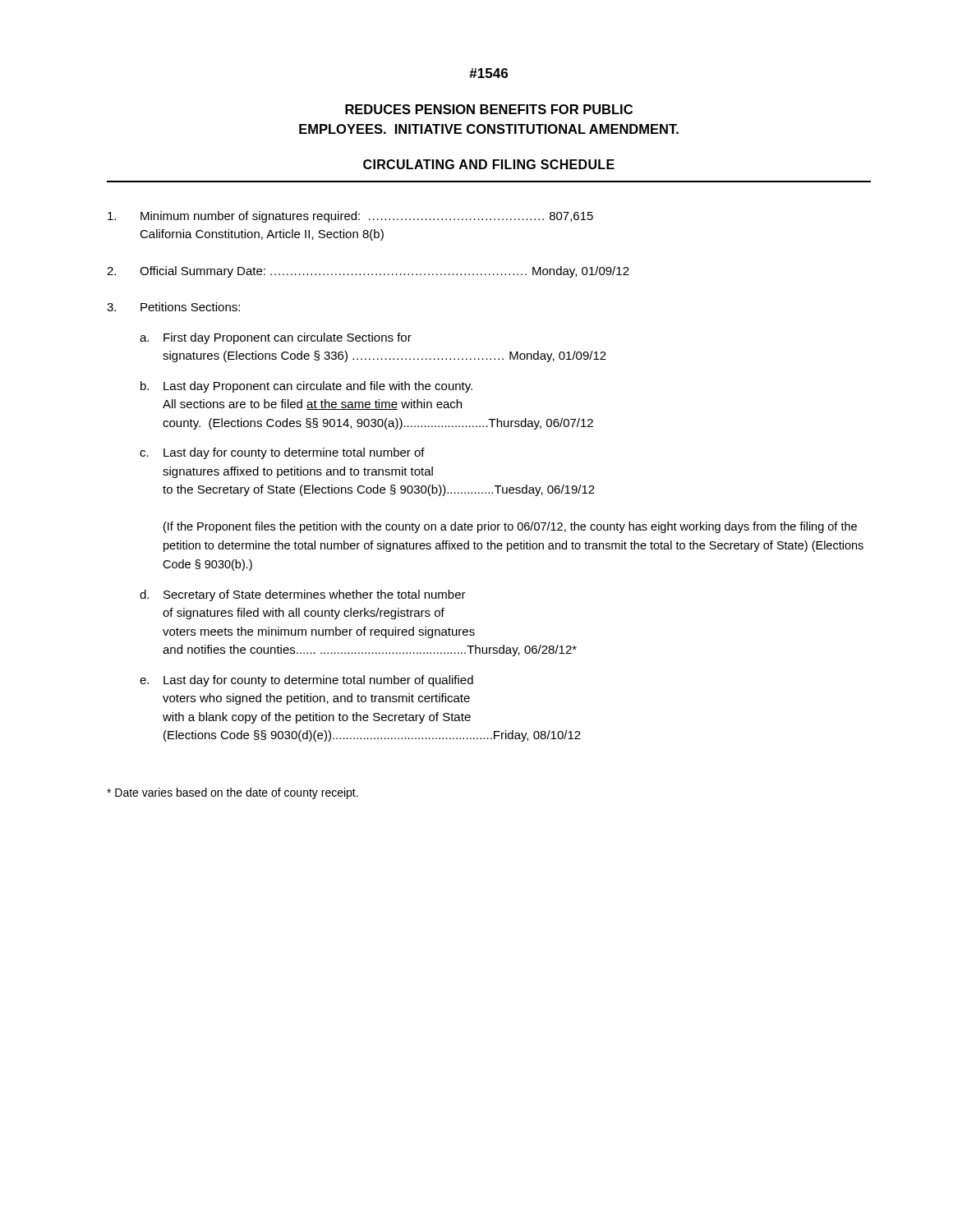Find the passage starting "CIRCULATING AND FILING SCHEDULE"

pos(489,163)
